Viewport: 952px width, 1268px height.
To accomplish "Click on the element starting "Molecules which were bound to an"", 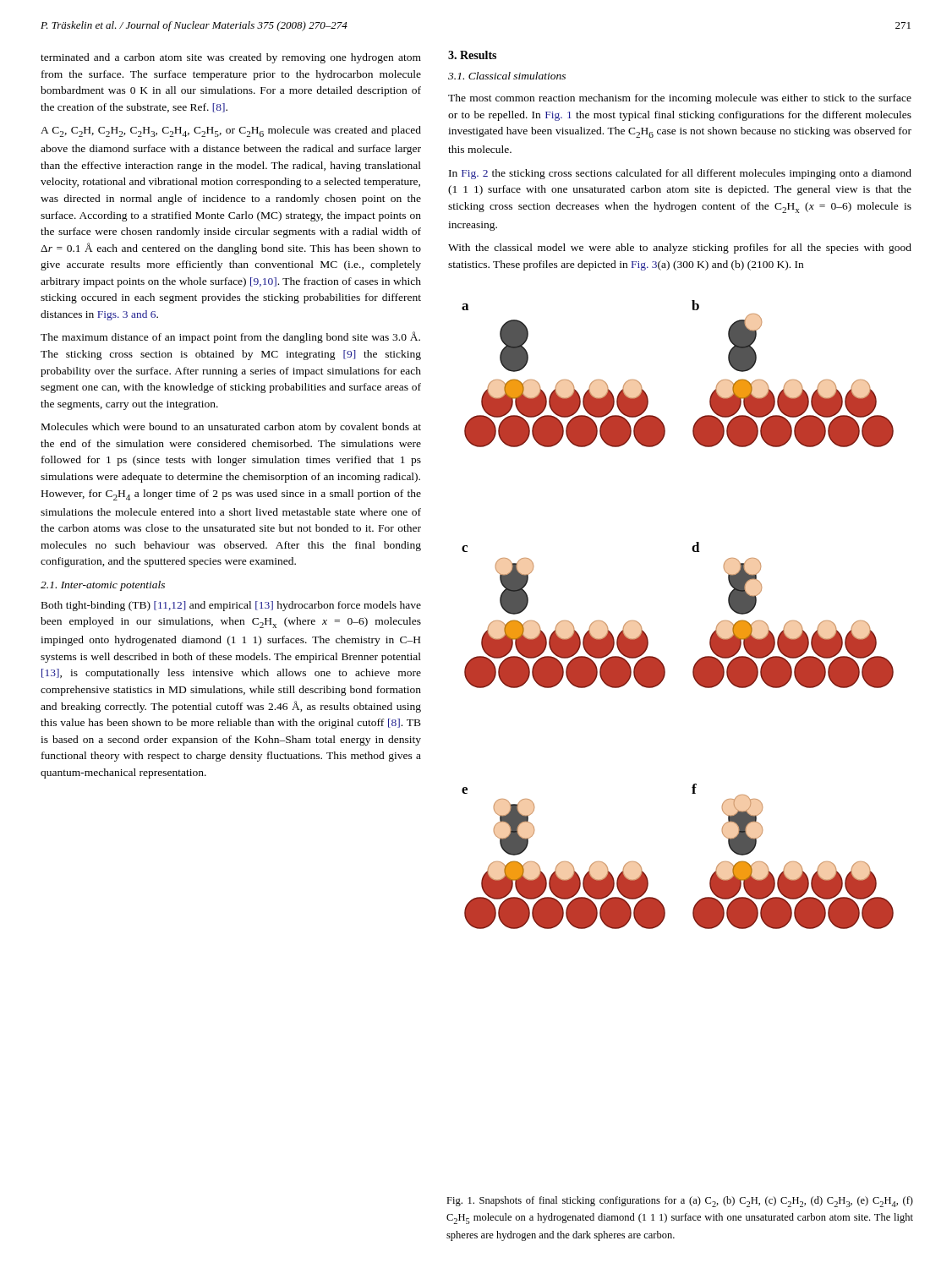I will [x=231, y=494].
